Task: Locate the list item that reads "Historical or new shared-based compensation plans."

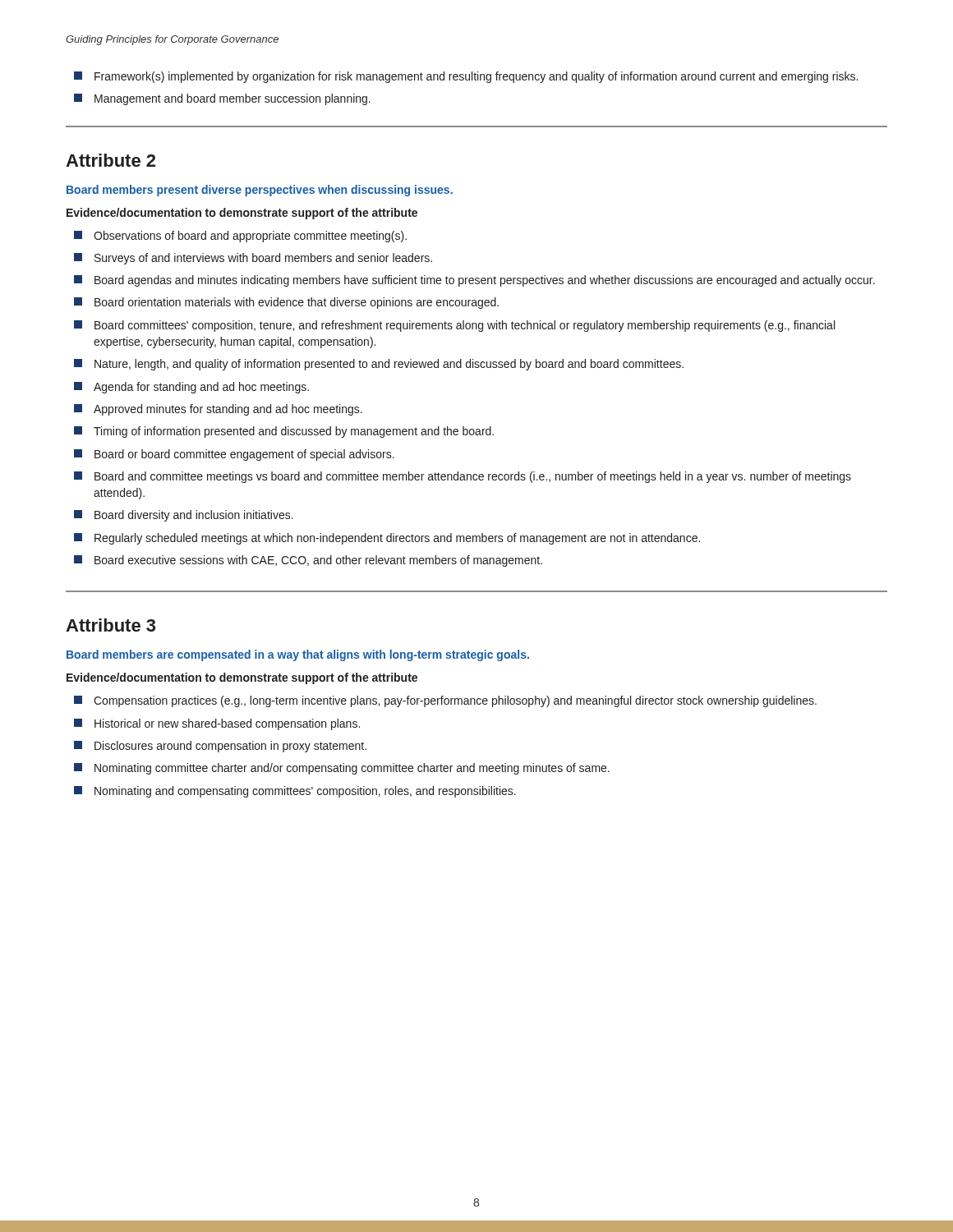Action: 217,724
